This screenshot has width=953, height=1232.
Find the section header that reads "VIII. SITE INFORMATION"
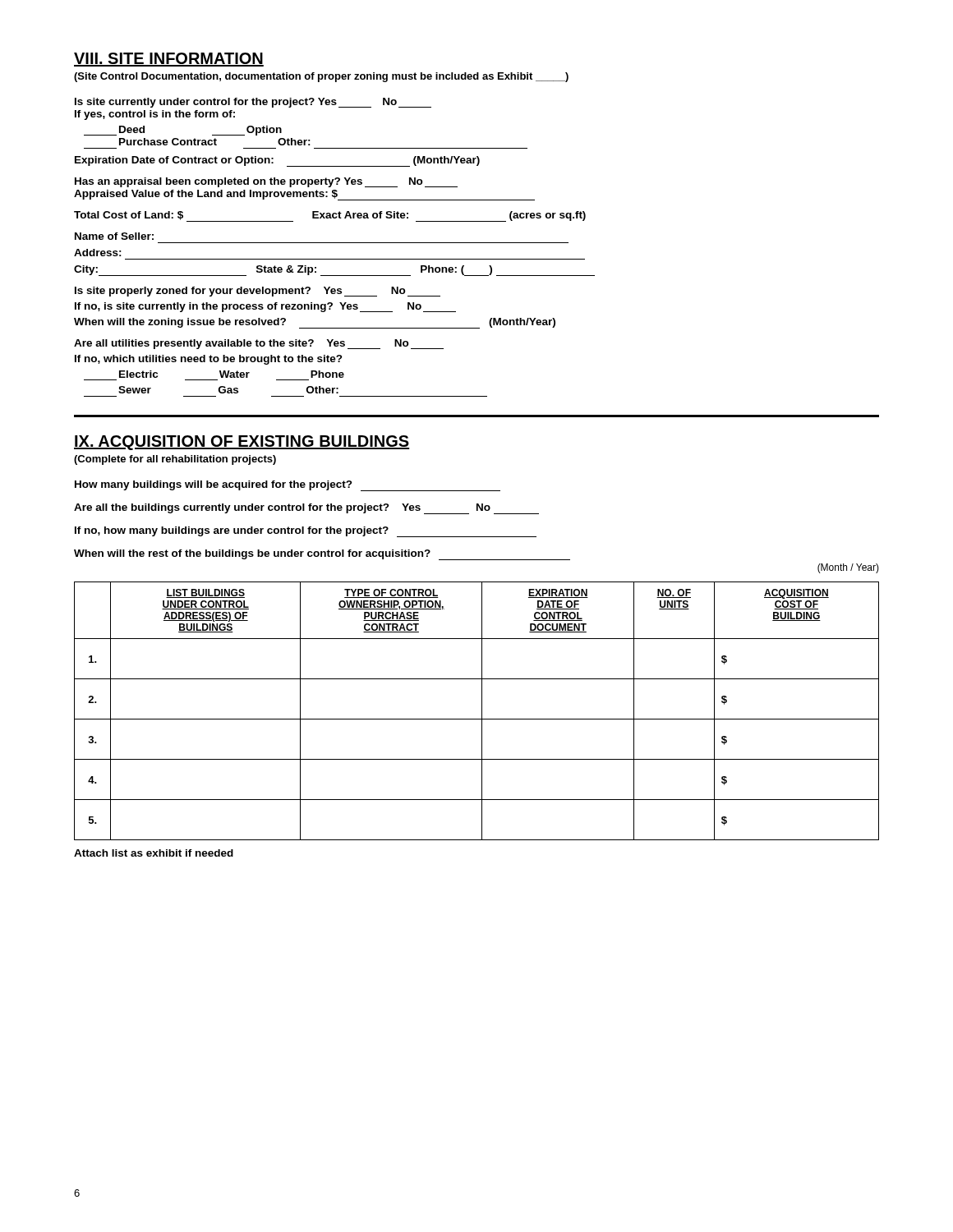click(169, 58)
